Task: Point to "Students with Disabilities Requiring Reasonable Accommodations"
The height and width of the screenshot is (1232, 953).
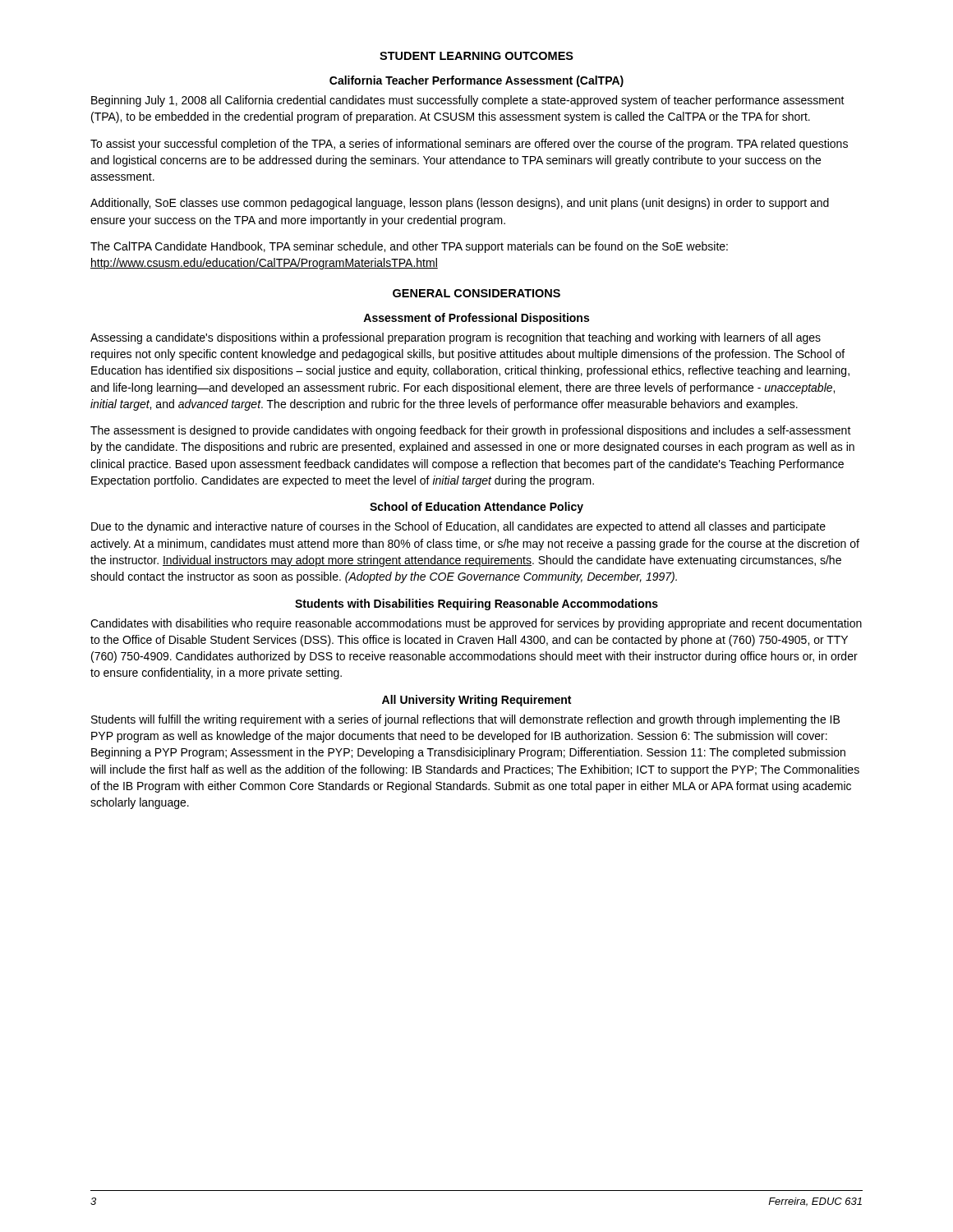Action: [x=476, y=603]
